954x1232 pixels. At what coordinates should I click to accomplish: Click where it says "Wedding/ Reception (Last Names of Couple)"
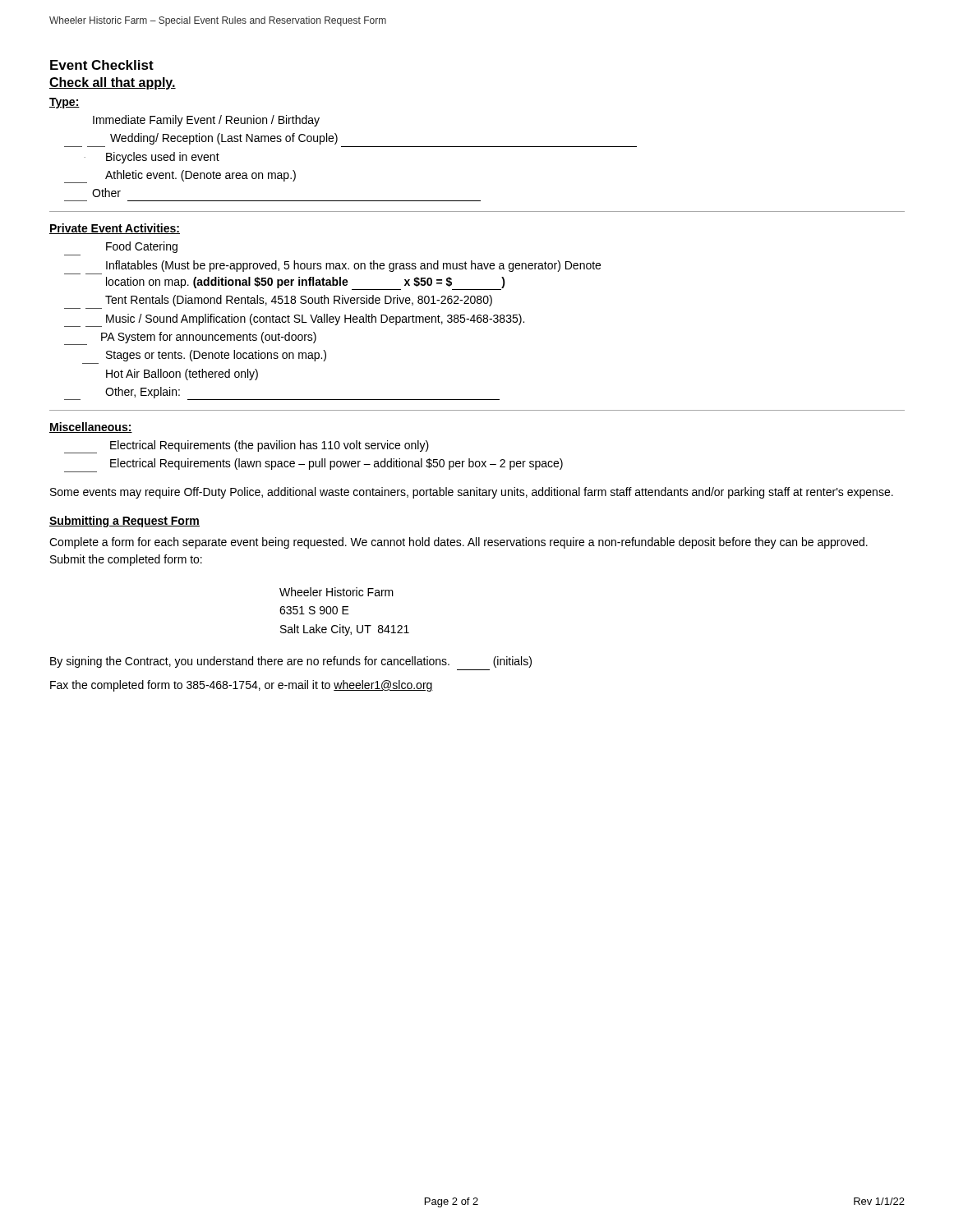[x=351, y=138]
